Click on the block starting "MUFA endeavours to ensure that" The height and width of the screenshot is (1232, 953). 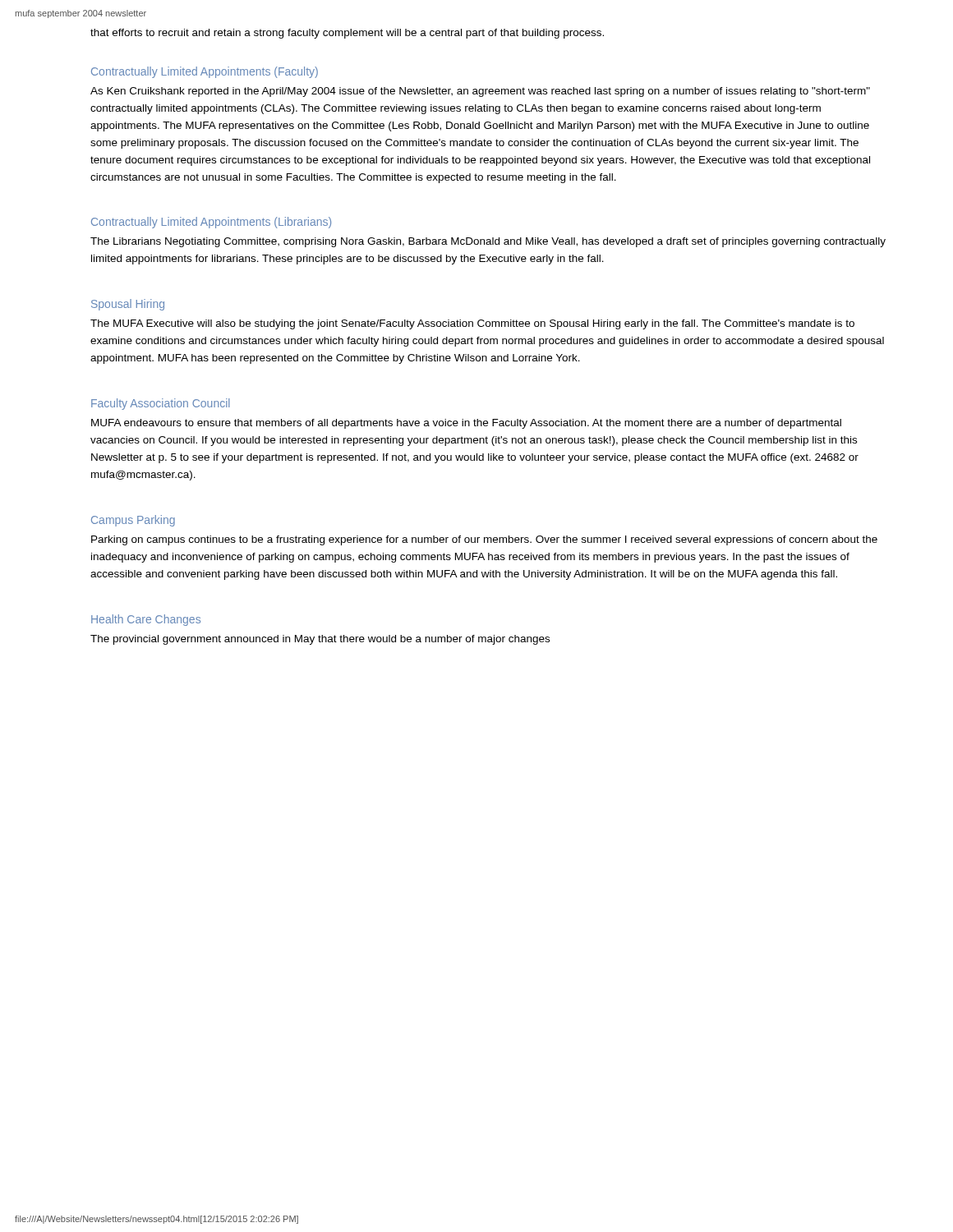click(x=474, y=448)
